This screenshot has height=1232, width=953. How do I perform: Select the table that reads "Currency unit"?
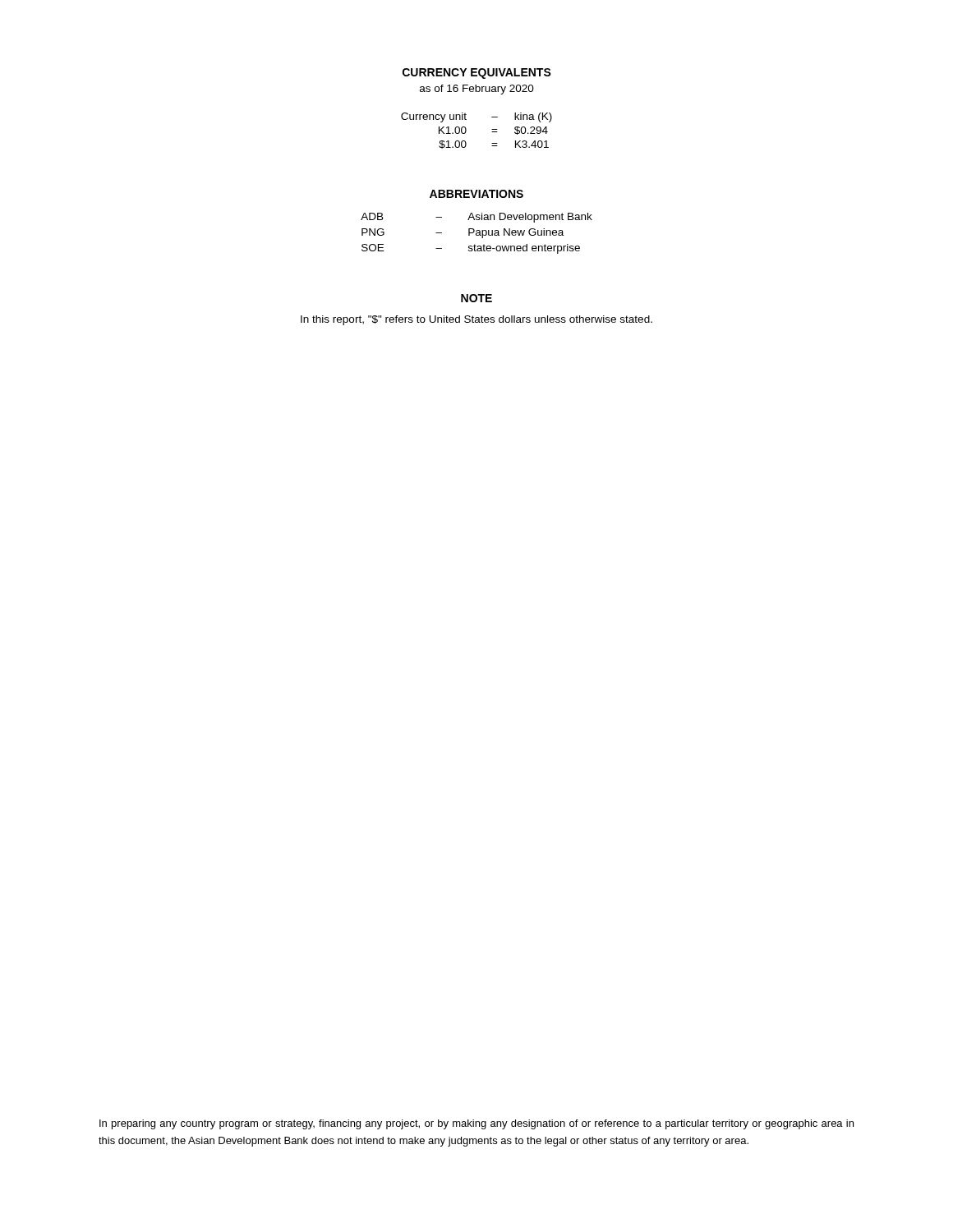tap(476, 130)
